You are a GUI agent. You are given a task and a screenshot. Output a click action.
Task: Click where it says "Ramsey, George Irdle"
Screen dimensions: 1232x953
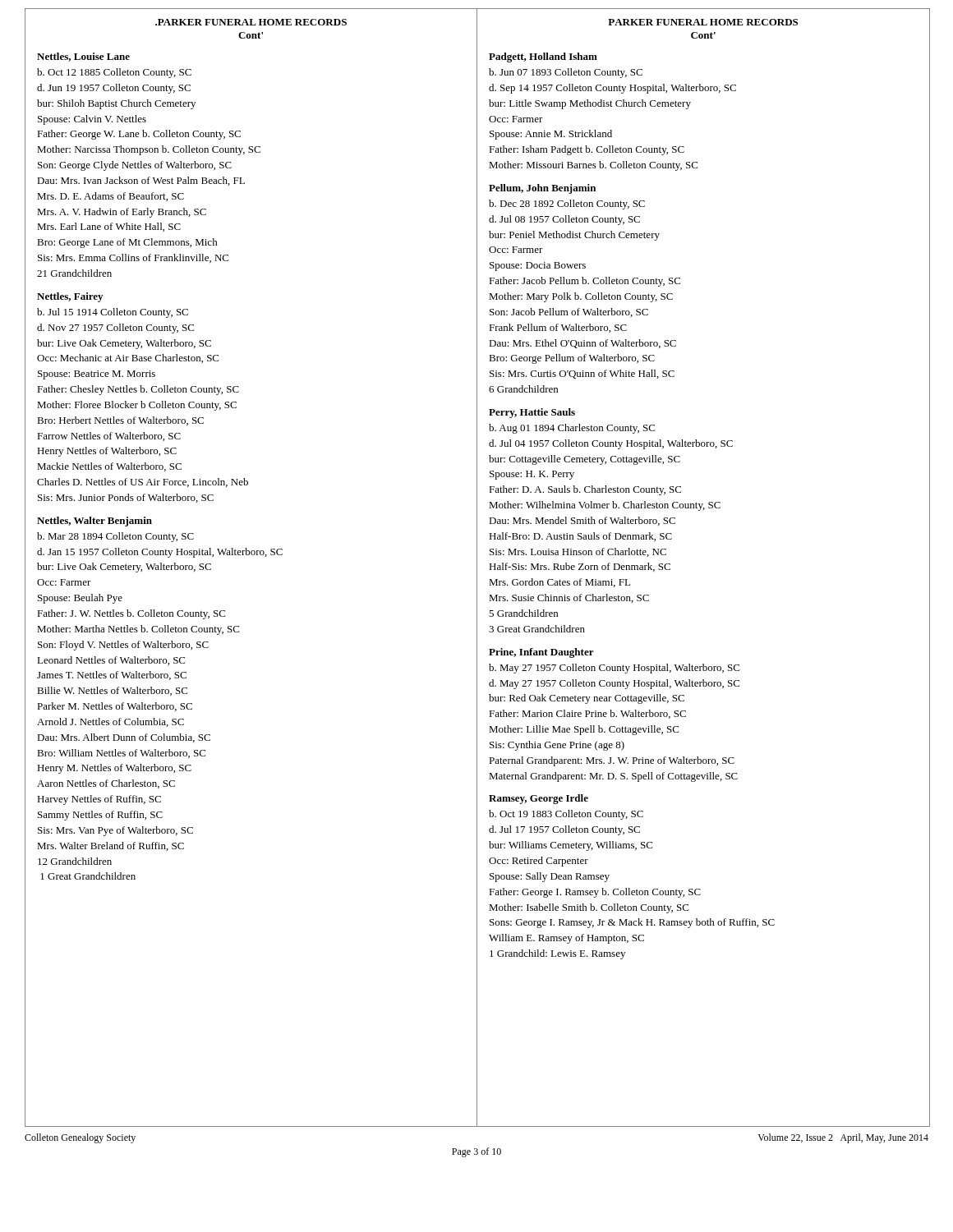coord(538,798)
